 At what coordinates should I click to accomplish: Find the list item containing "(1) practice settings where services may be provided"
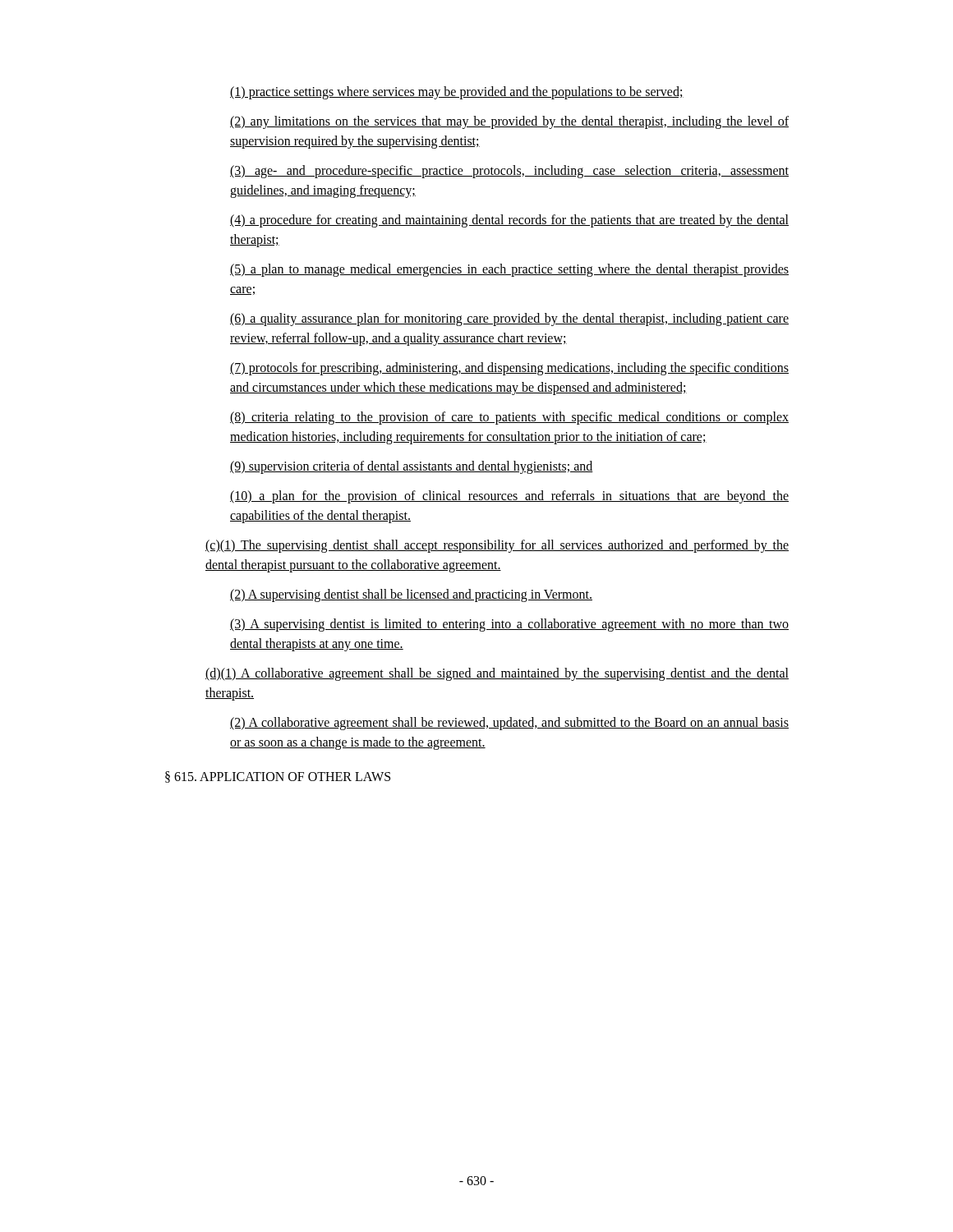[x=457, y=92]
